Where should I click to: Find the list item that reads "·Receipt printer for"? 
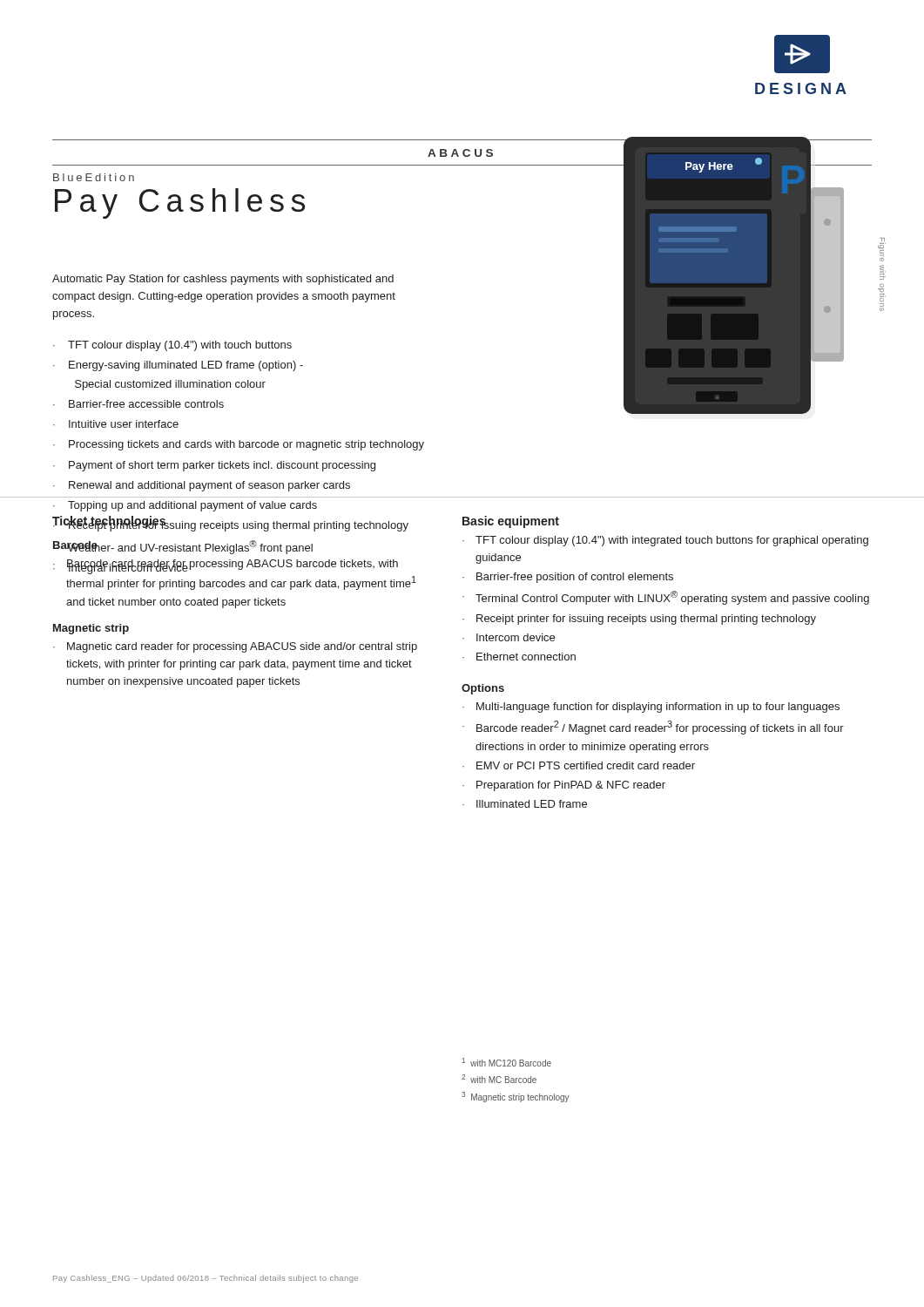230,525
